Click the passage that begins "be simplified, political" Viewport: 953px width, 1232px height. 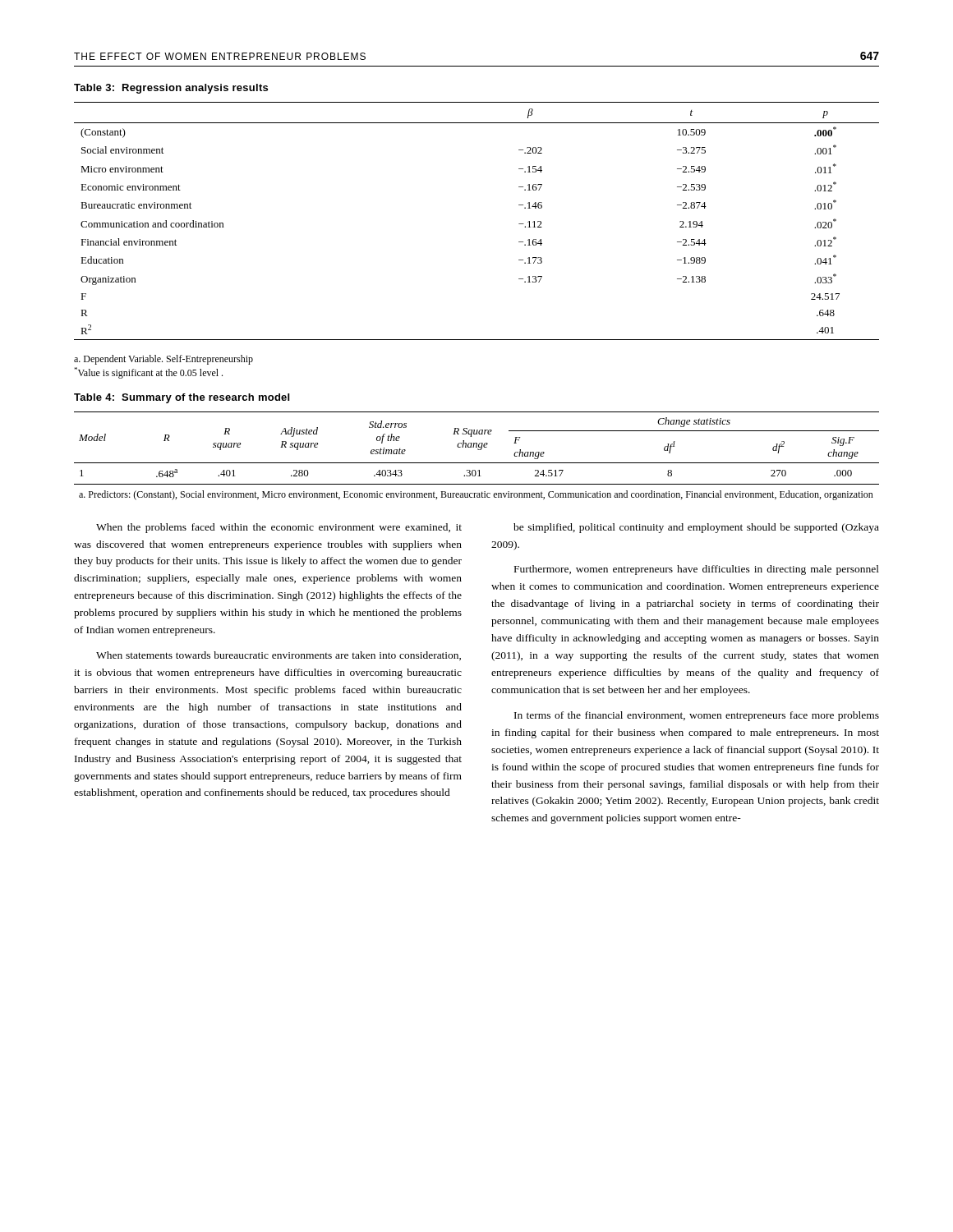[685, 673]
